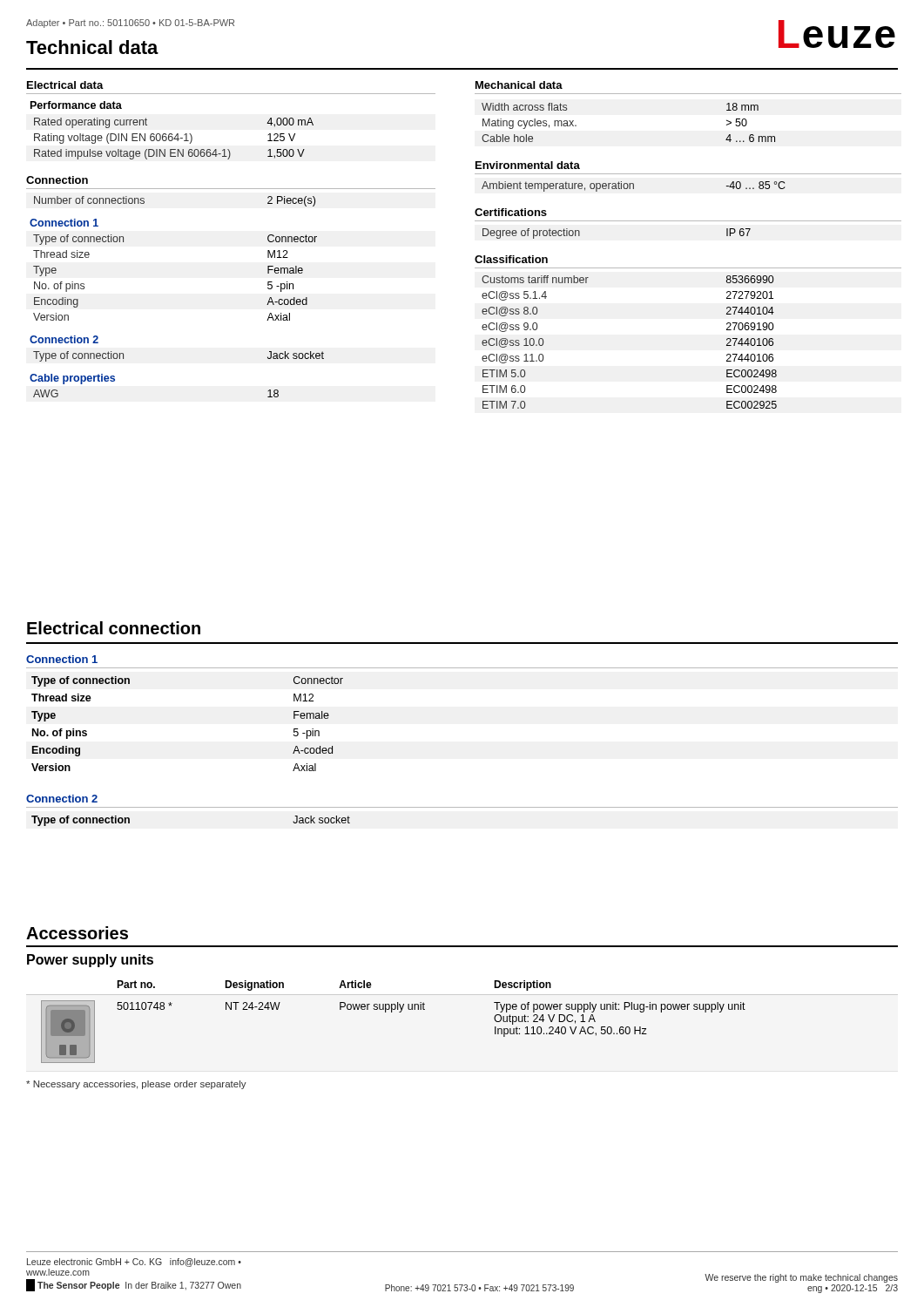This screenshot has height=1307, width=924.
Task: Find "Performance data" on this page
Action: click(76, 105)
